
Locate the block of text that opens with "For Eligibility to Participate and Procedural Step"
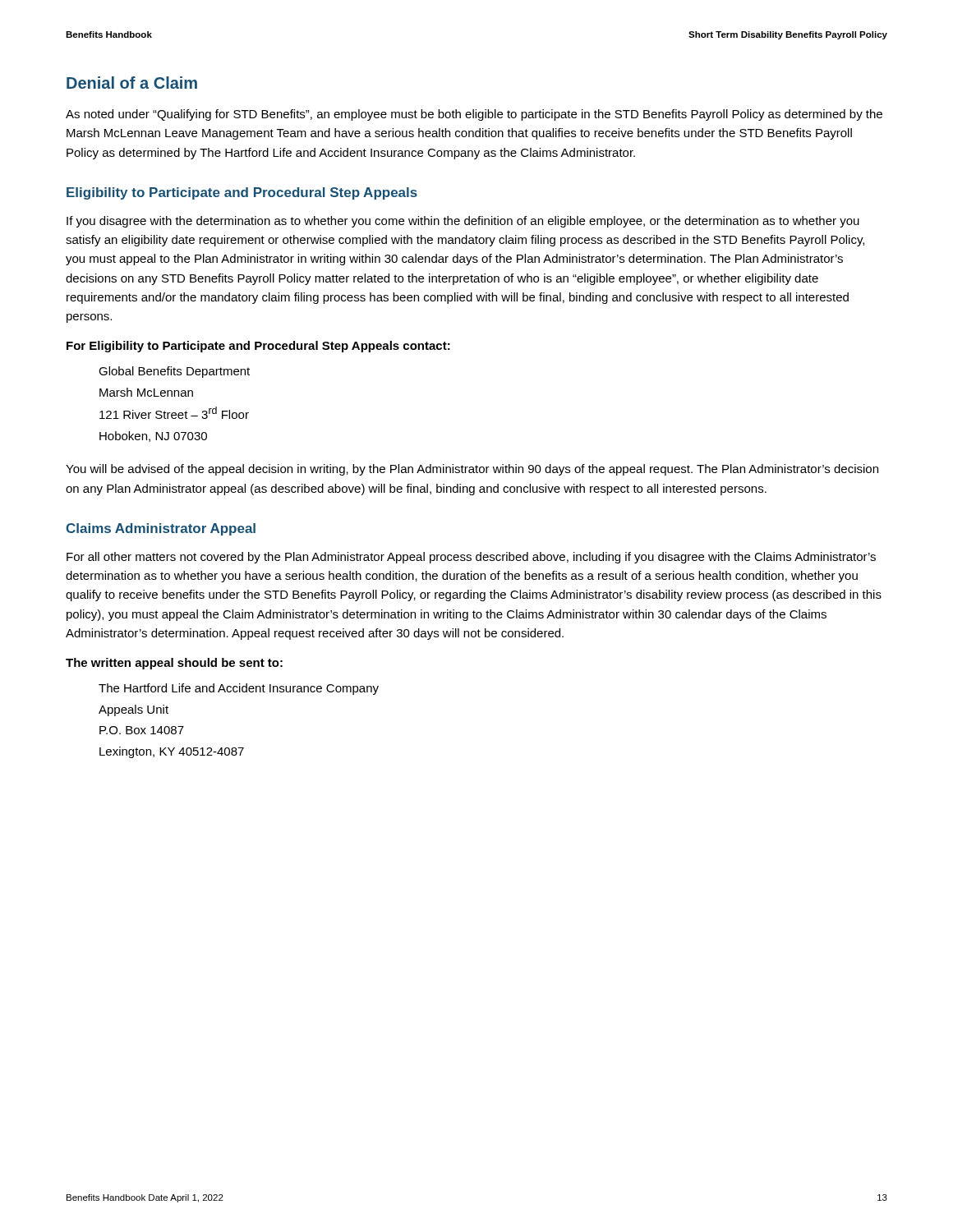pyautogui.click(x=258, y=346)
